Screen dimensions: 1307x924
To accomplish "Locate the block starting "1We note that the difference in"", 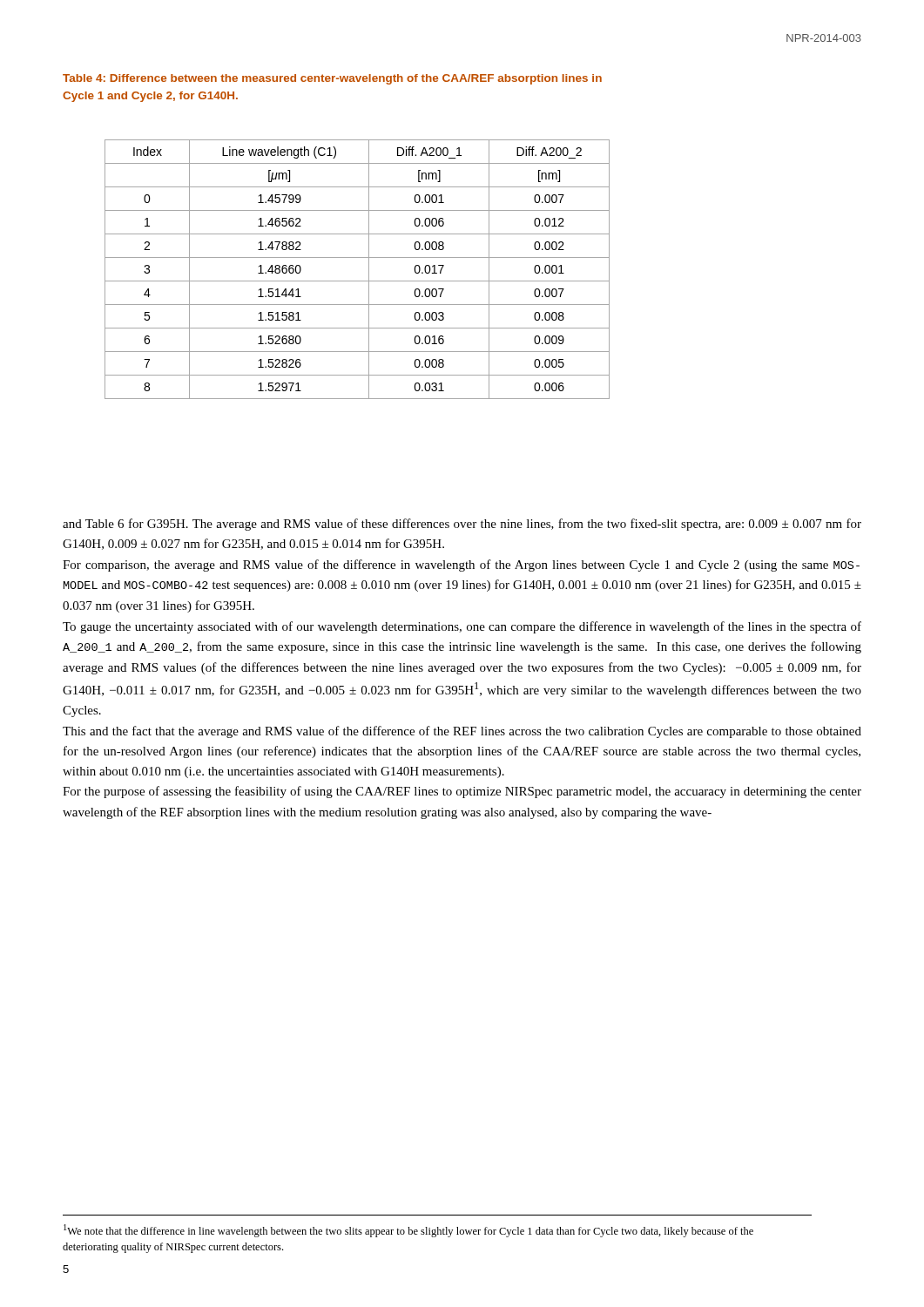I will 408,1238.
